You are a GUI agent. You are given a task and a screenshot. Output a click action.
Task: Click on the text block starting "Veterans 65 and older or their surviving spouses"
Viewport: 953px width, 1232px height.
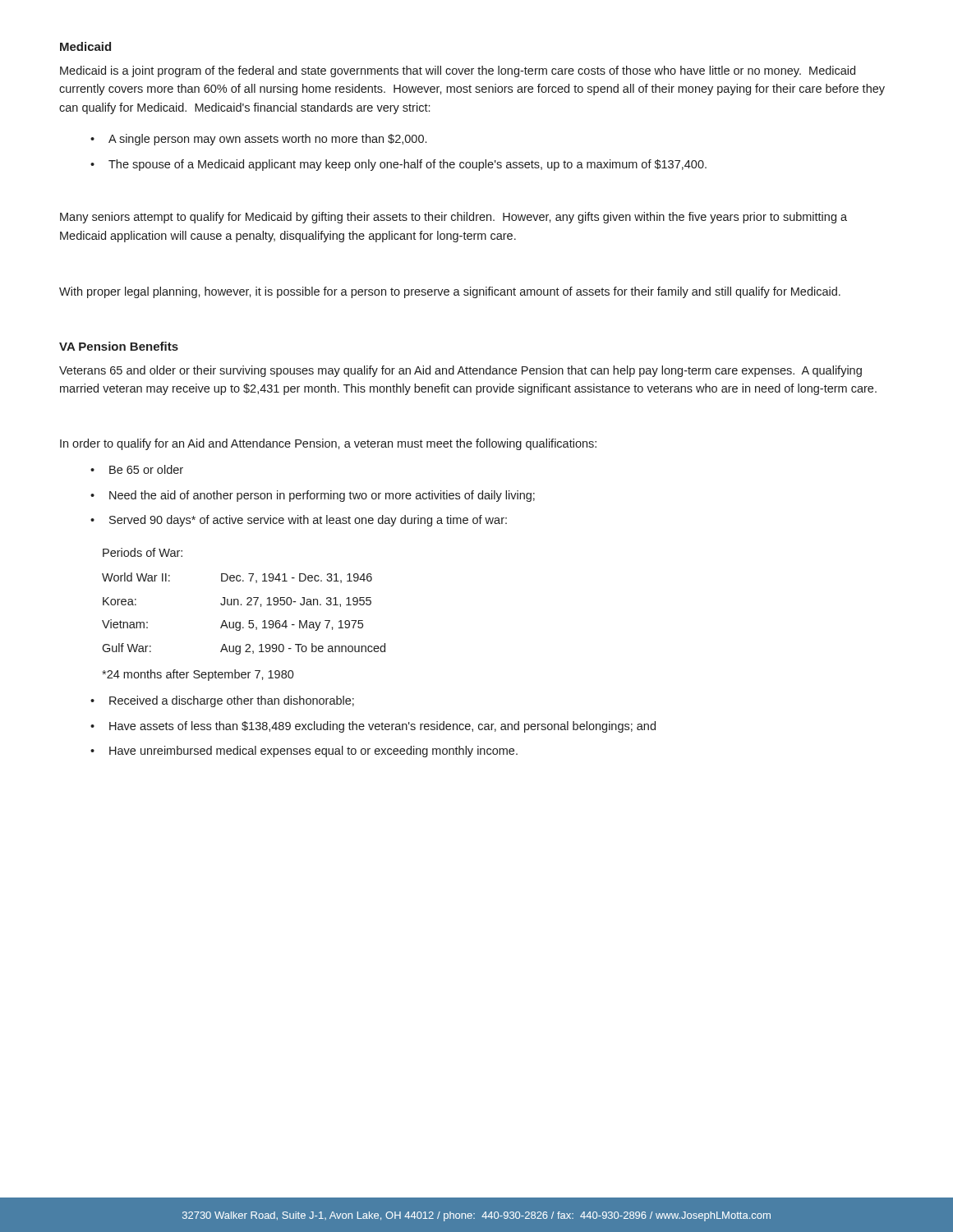[468, 379]
